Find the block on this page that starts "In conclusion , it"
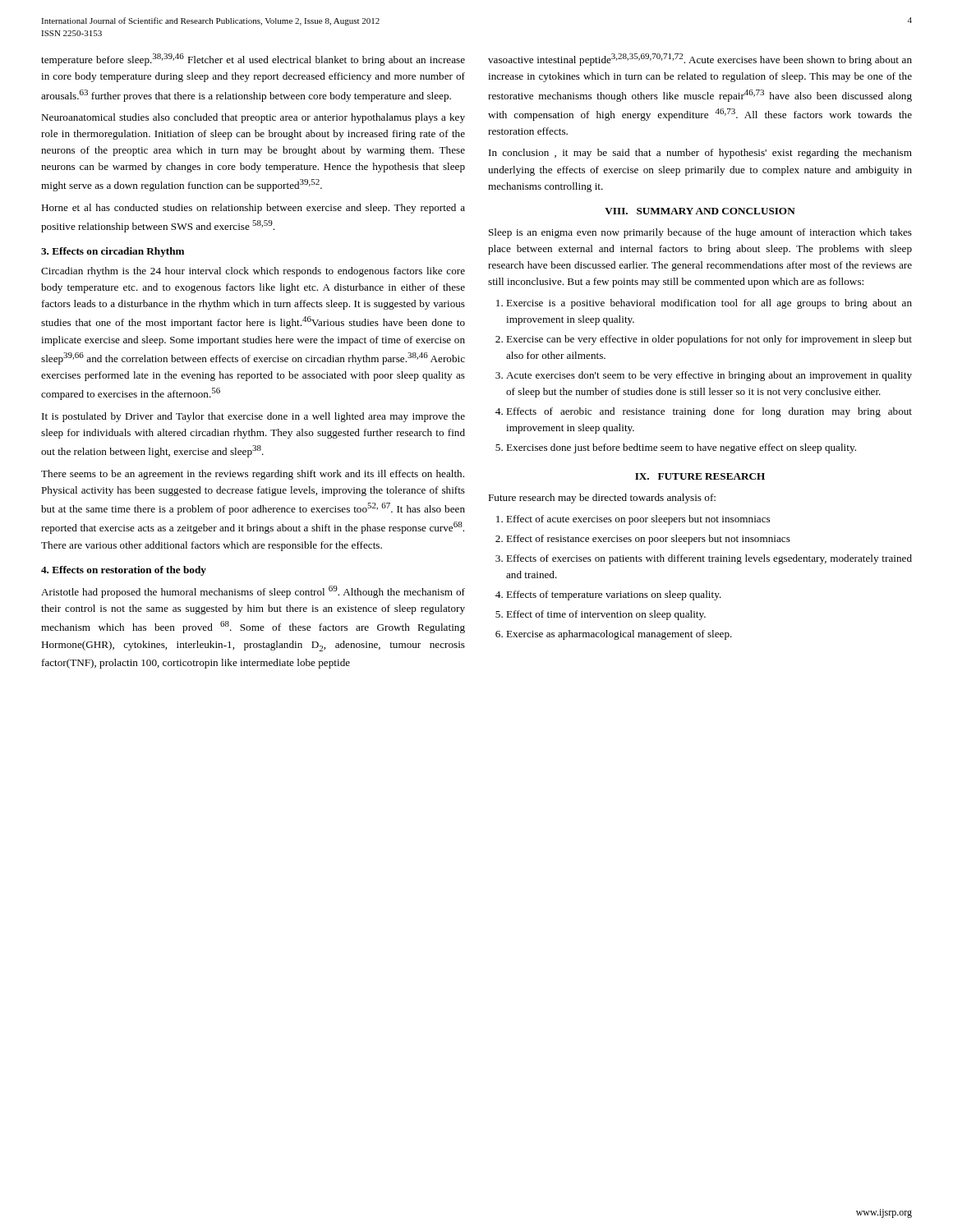 (700, 170)
